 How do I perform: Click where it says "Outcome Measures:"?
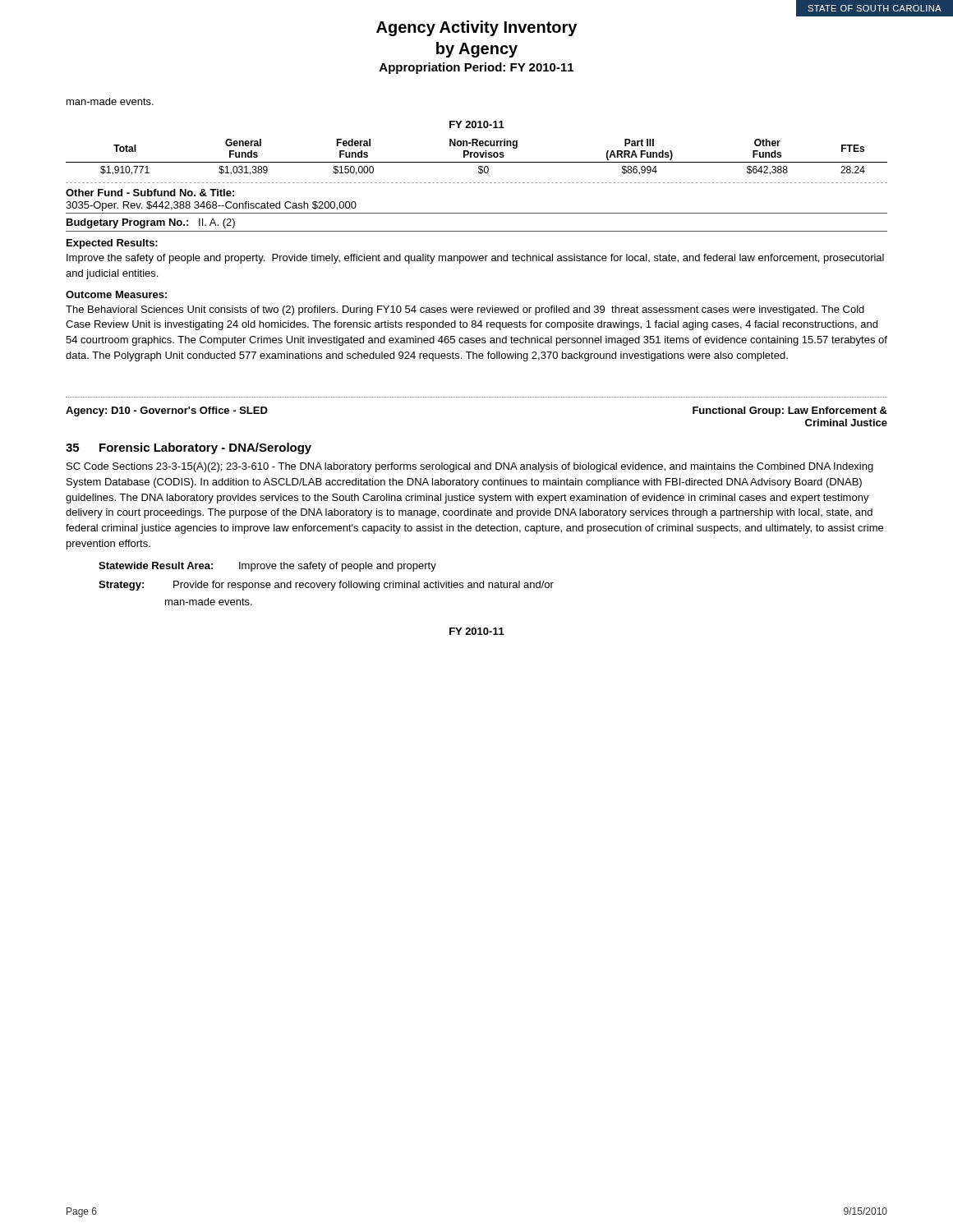(x=117, y=294)
